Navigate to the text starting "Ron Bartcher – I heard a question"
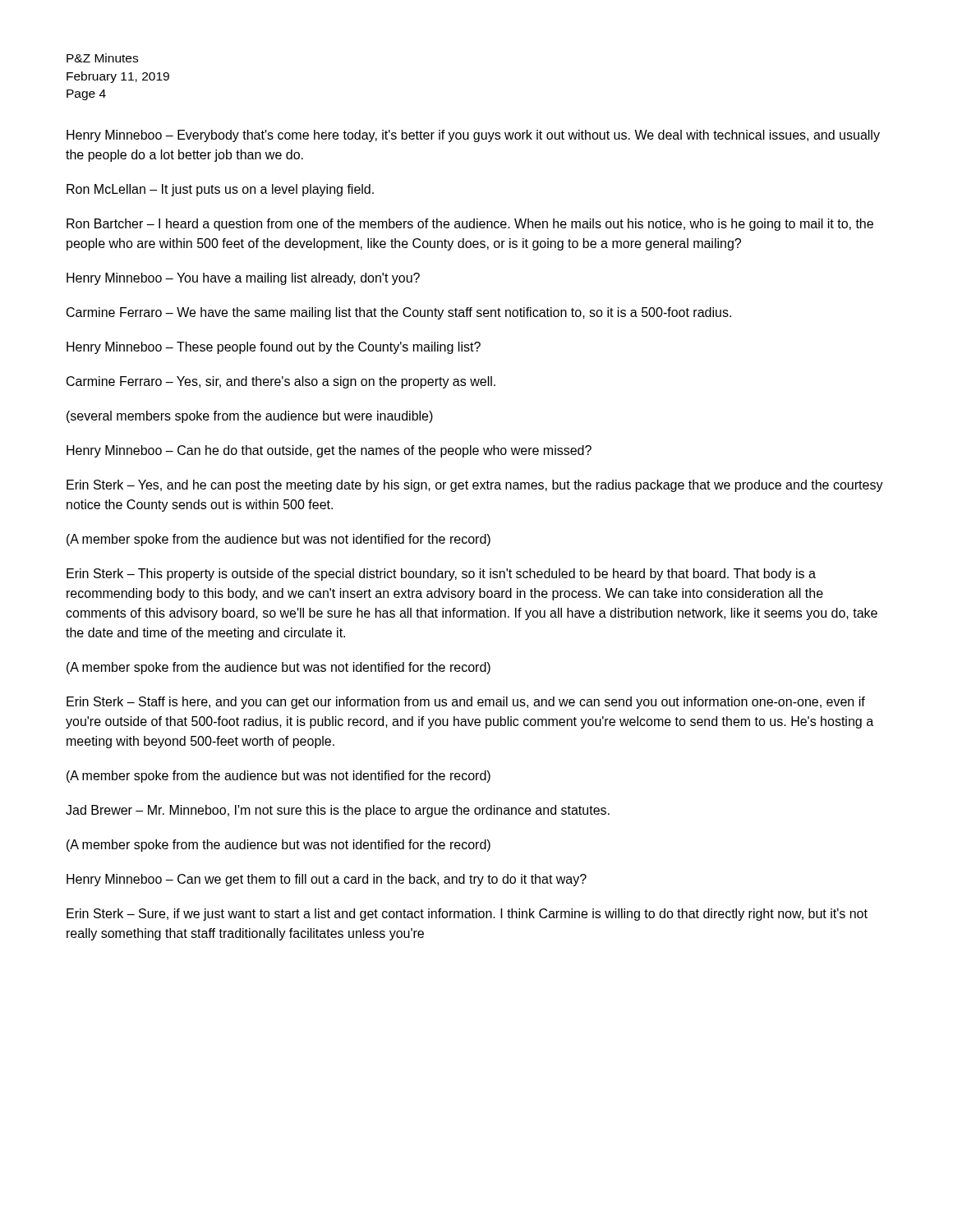This screenshot has width=953, height=1232. pyautogui.click(x=470, y=234)
